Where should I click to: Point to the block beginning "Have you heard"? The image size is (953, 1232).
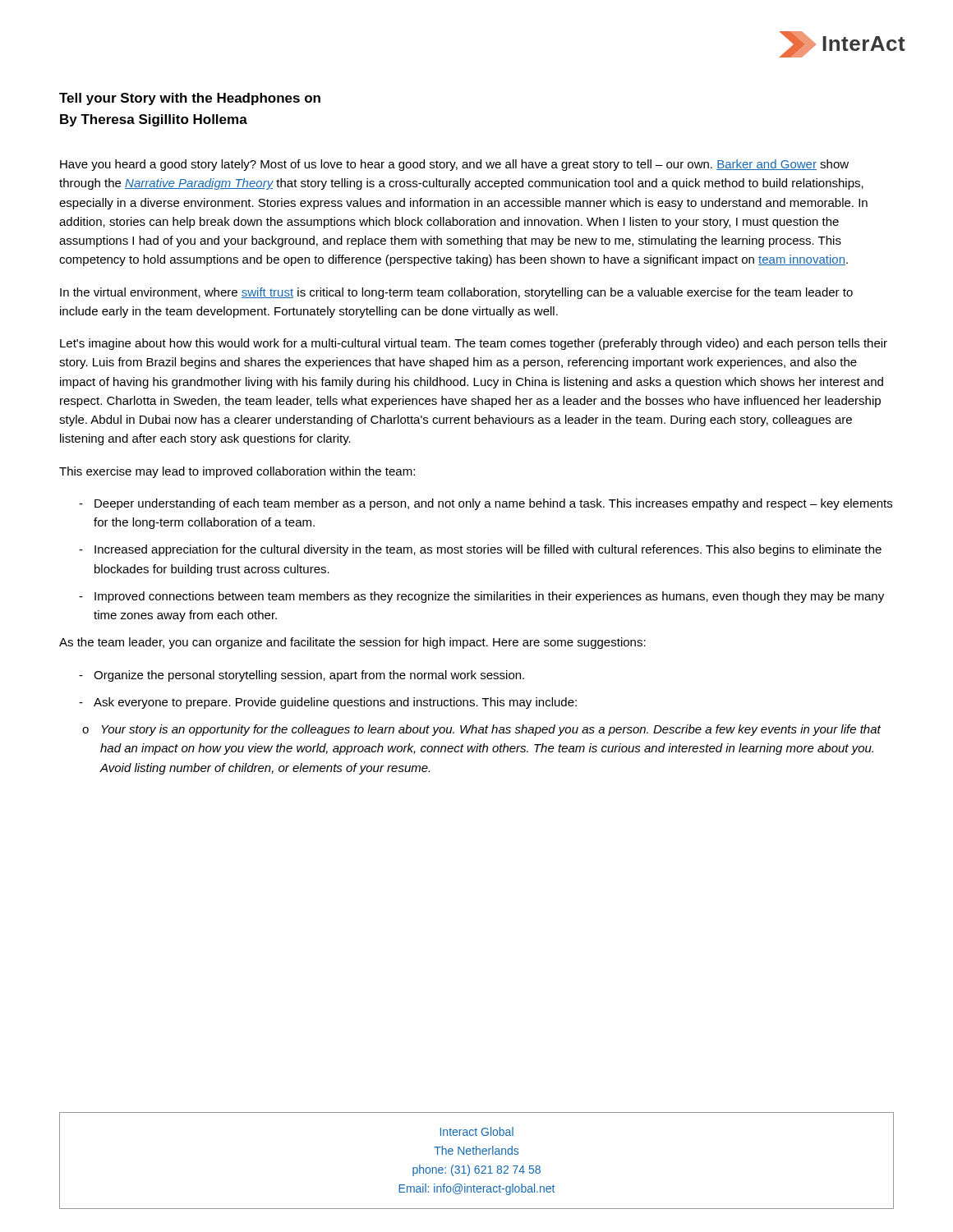pyautogui.click(x=464, y=212)
